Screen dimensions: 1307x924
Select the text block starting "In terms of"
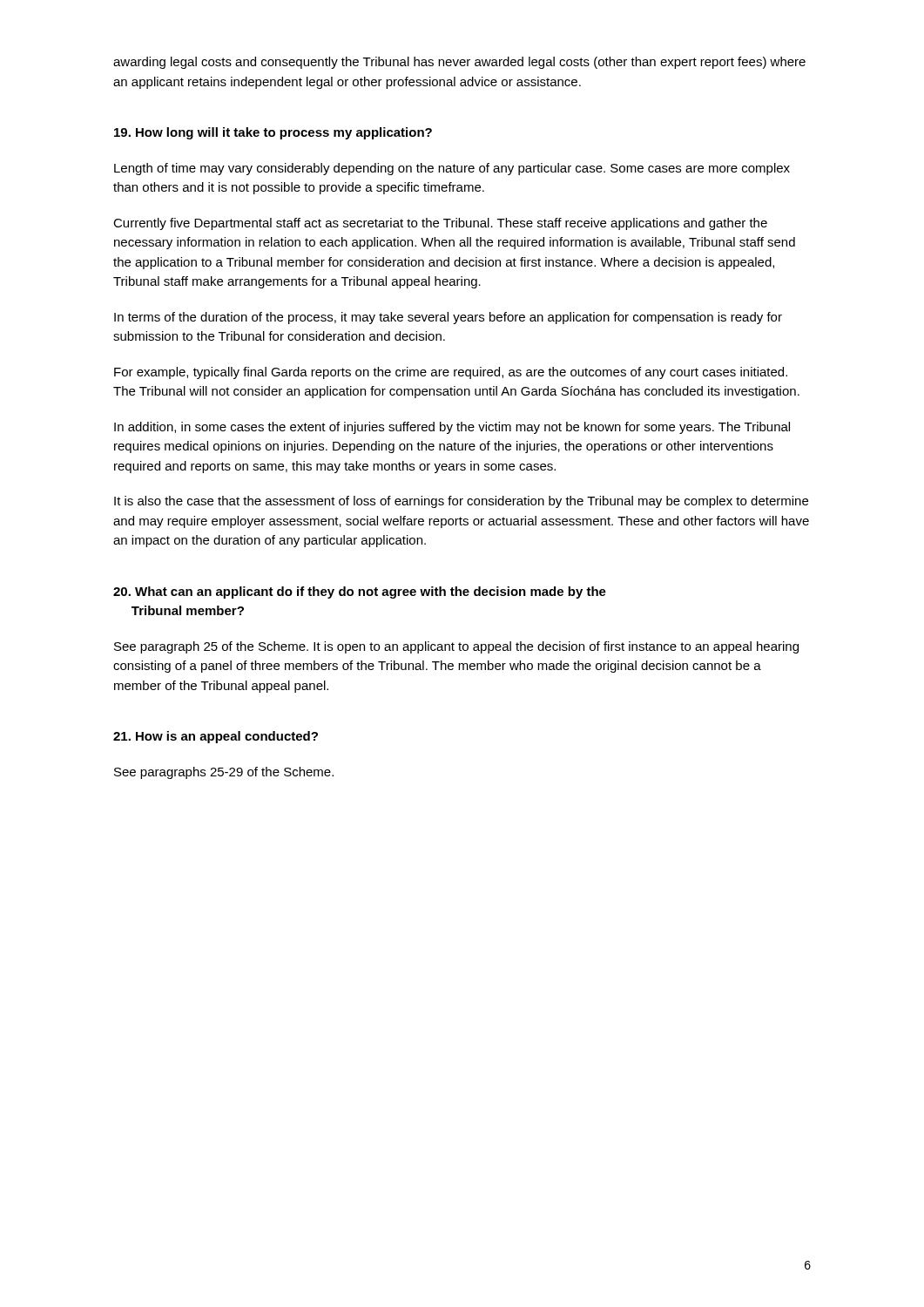tap(448, 326)
